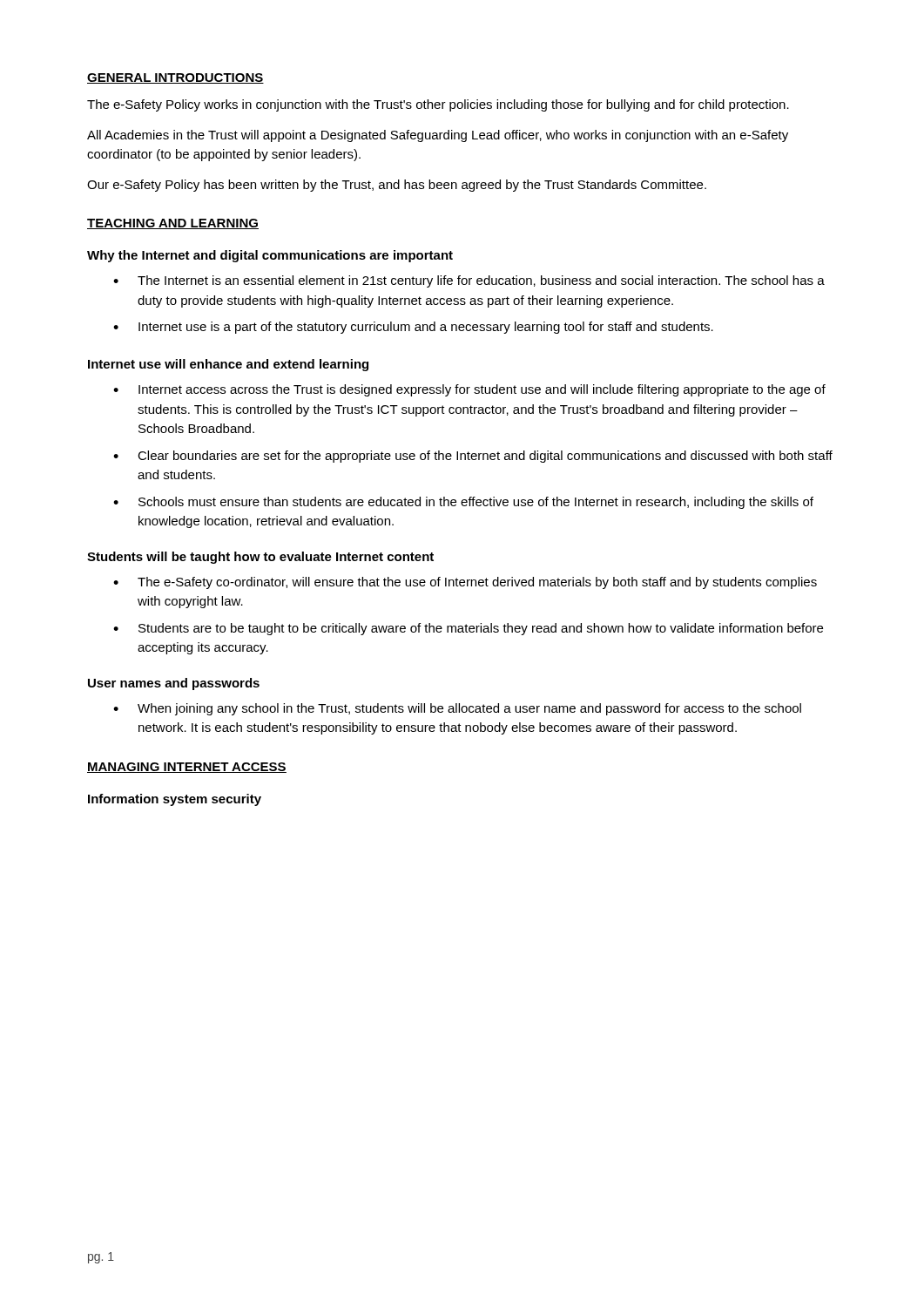Select the list item containing "• The Internet is an essential element"
This screenshot has height=1307, width=924.
[475, 291]
